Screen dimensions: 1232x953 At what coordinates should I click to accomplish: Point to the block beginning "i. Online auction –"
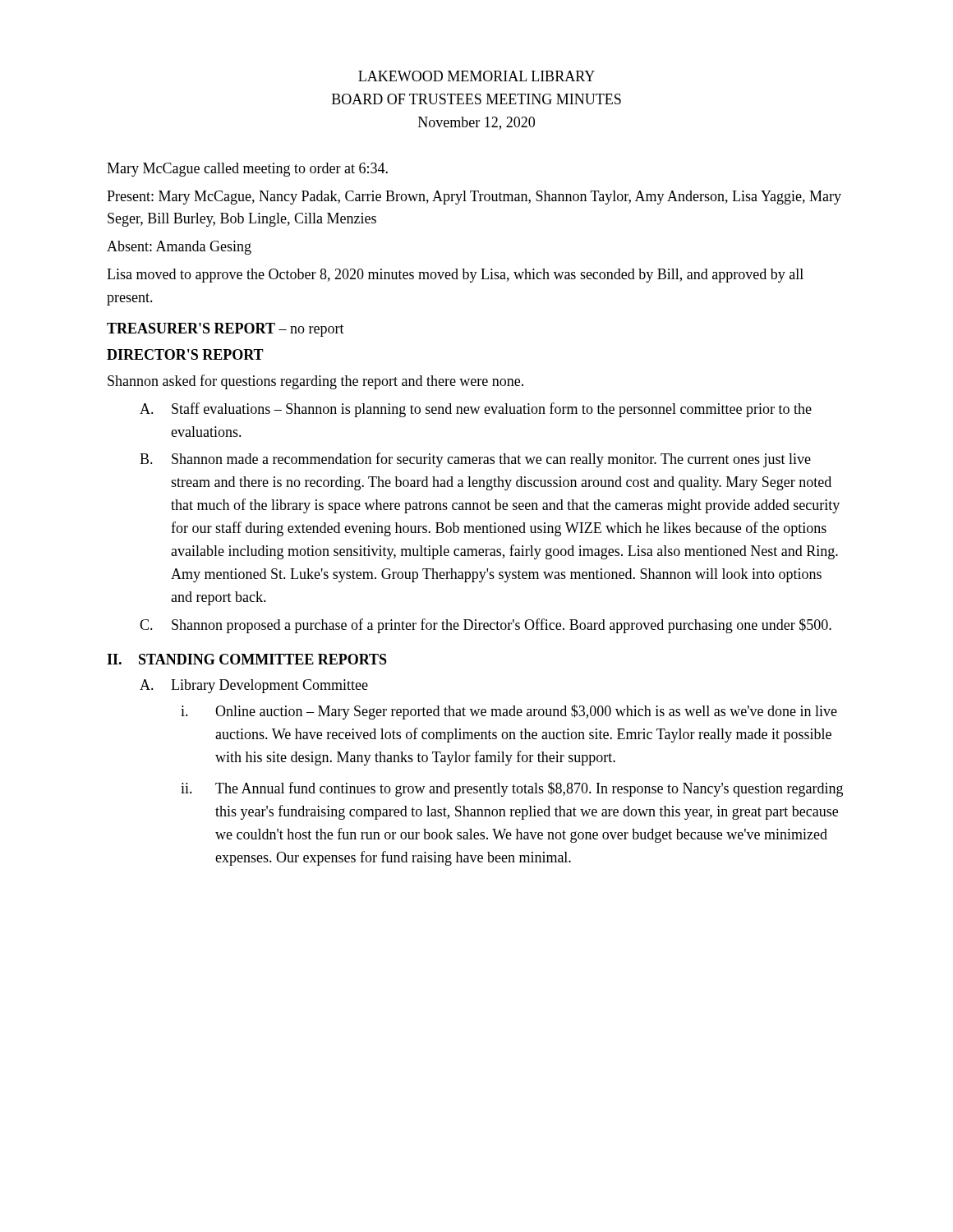click(x=513, y=735)
